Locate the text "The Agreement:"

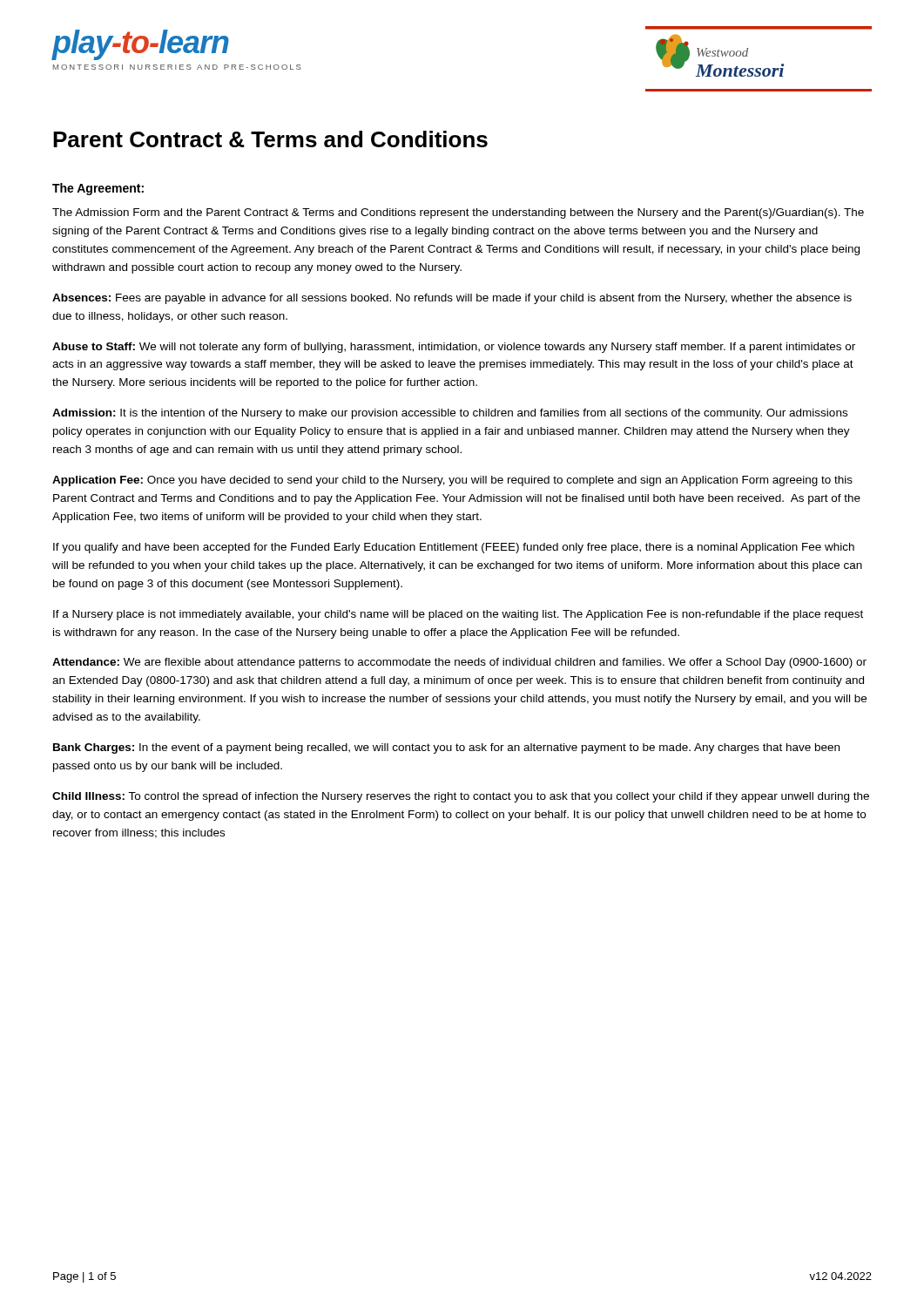(98, 188)
